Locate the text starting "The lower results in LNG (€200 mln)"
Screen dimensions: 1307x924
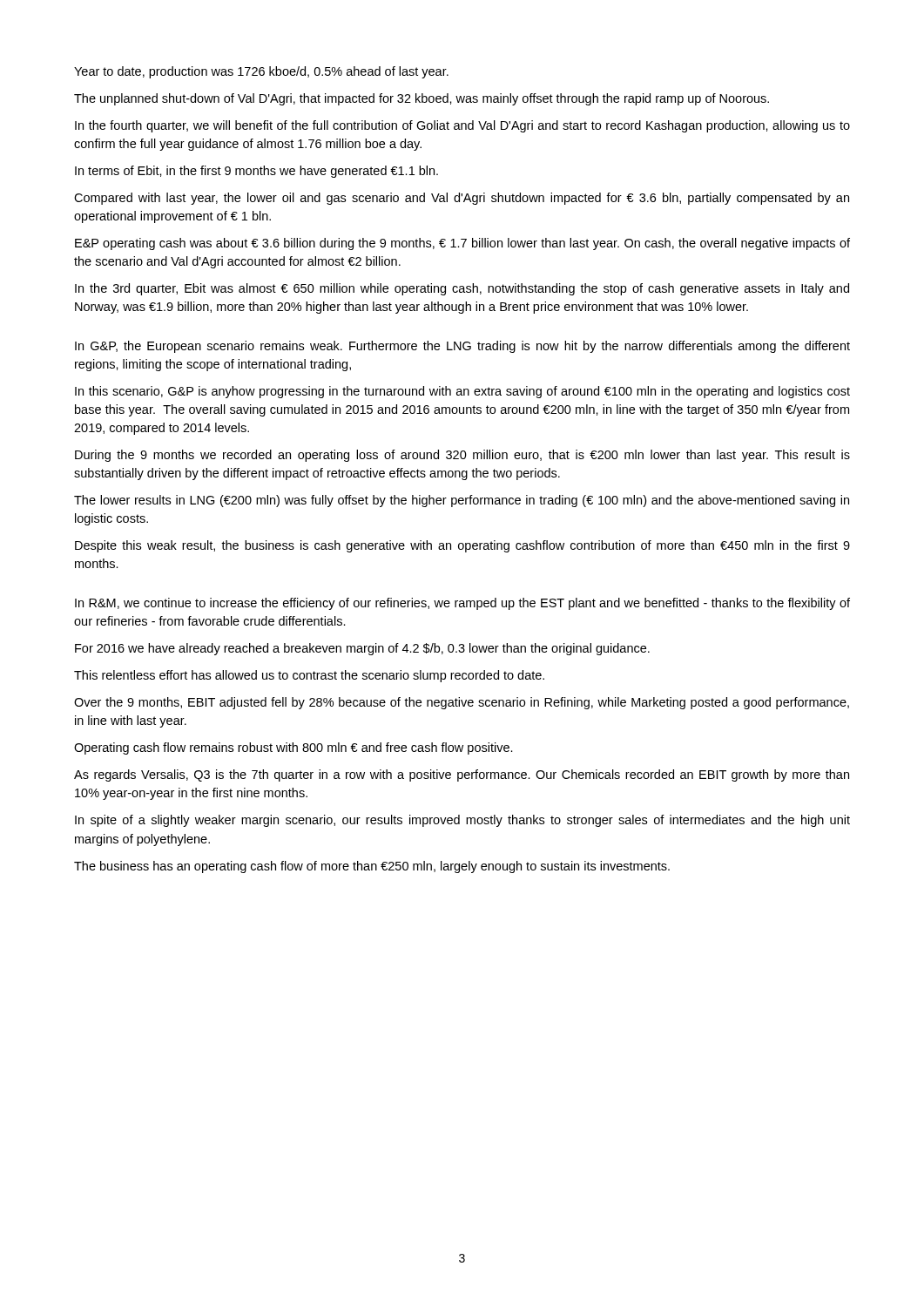click(x=462, y=510)
